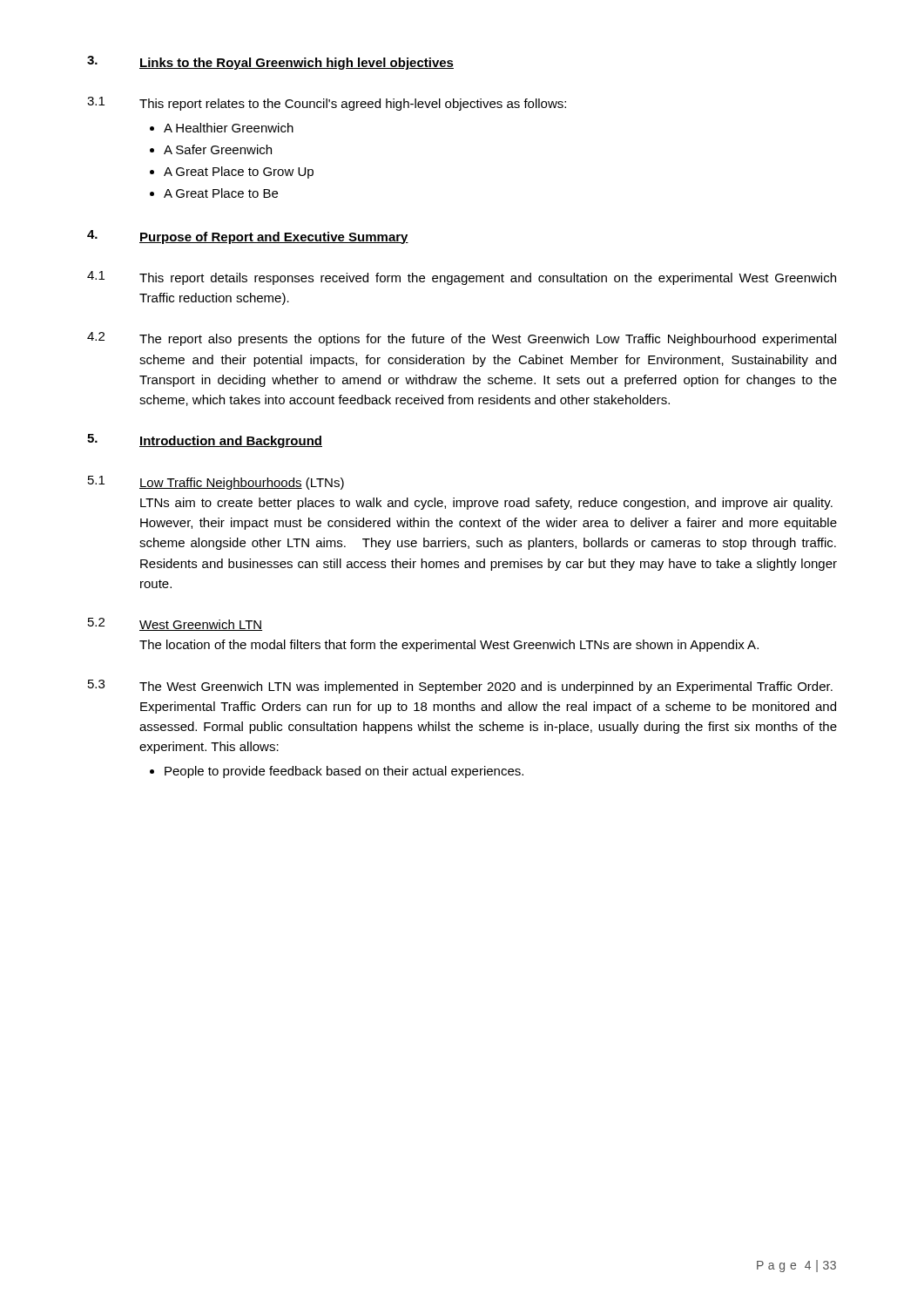
Task: Select the text block containing "1 This report relates to the"
Action: (x=327, y=104)
